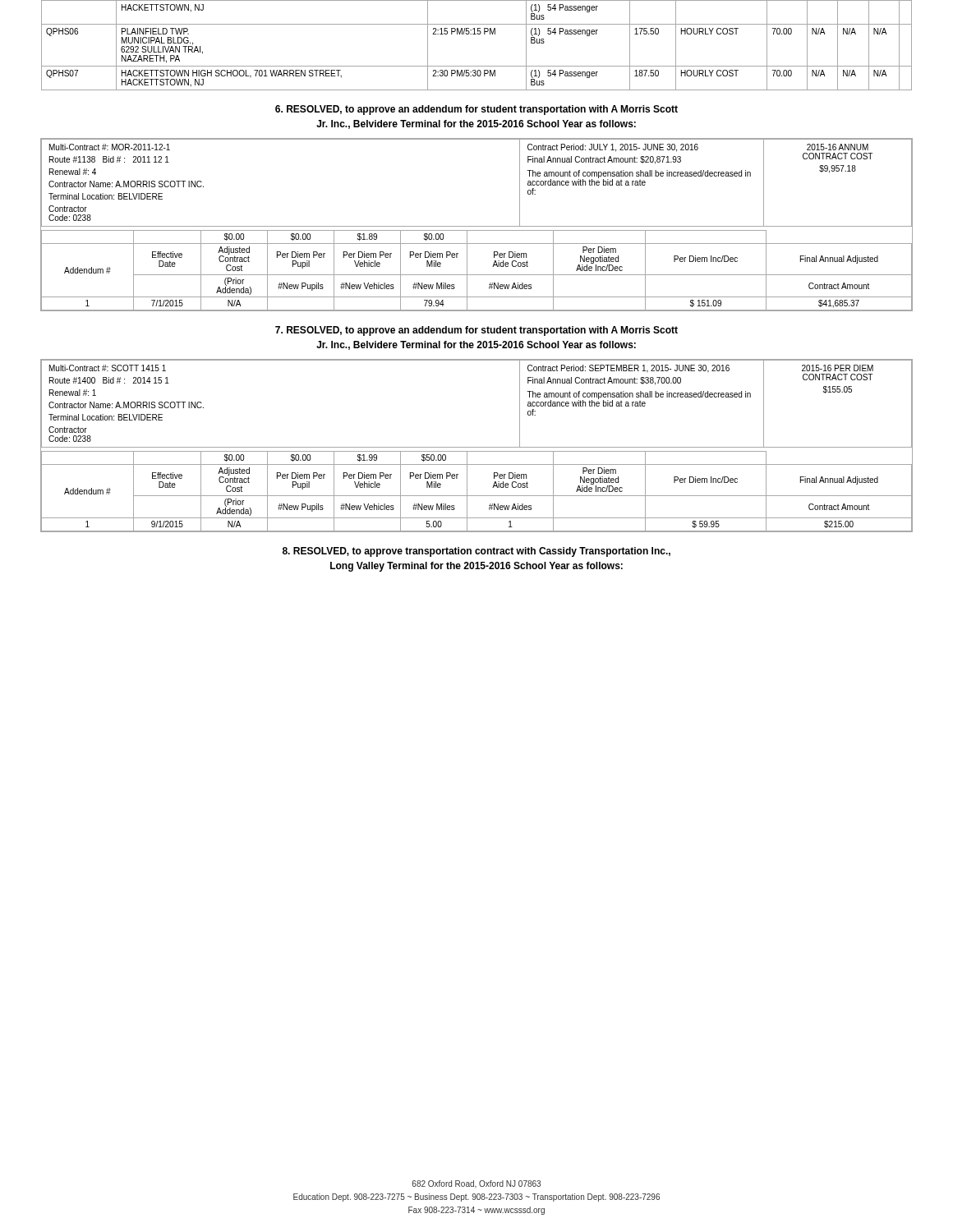Image resolution: width=953 pixels, height=1232 pixels.
Task: Find the section header that says "6. RESOLVED, to approve"
Action: click(x=476, y=117)
